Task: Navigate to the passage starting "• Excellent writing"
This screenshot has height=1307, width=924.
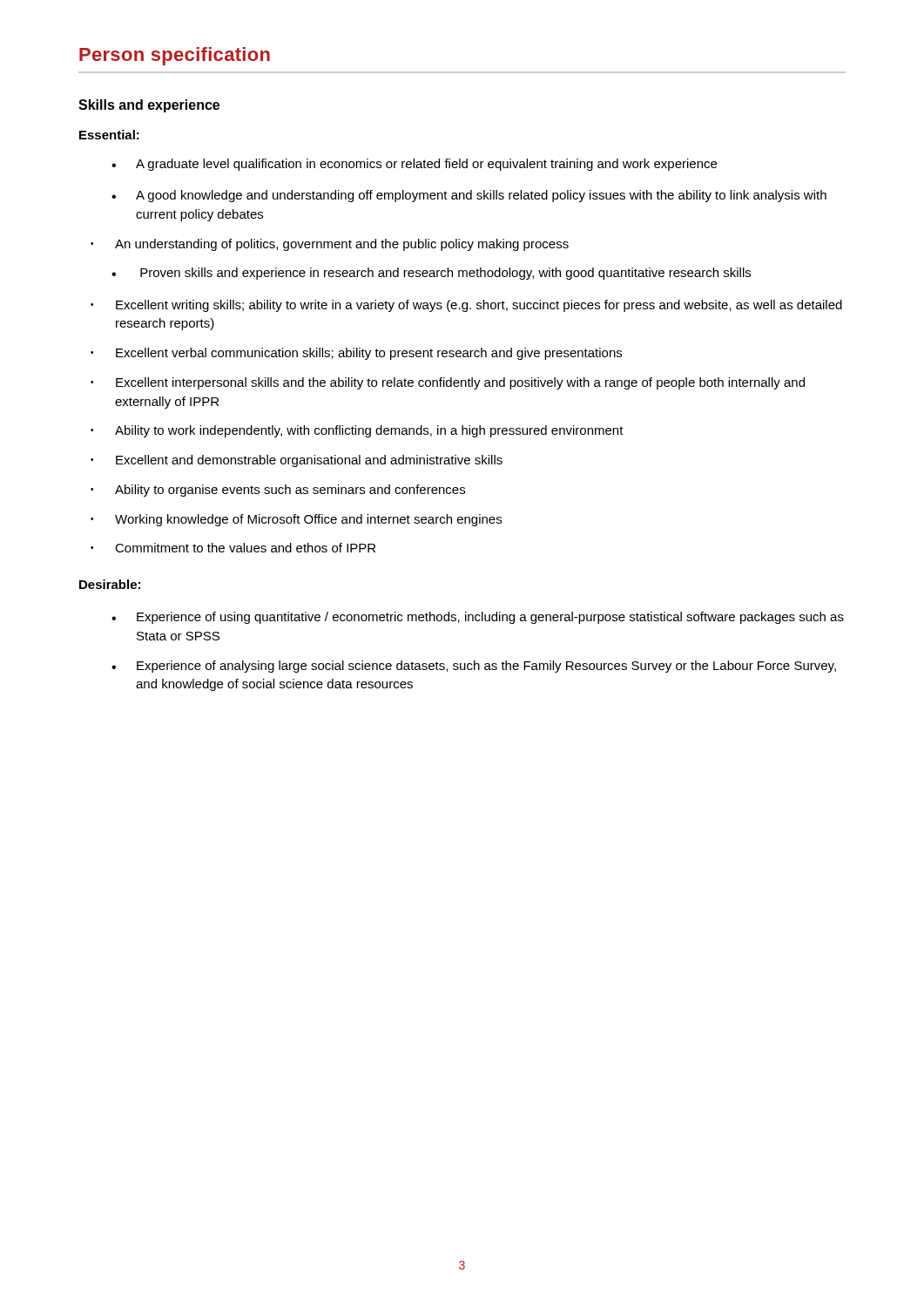Action: [466, 314]
